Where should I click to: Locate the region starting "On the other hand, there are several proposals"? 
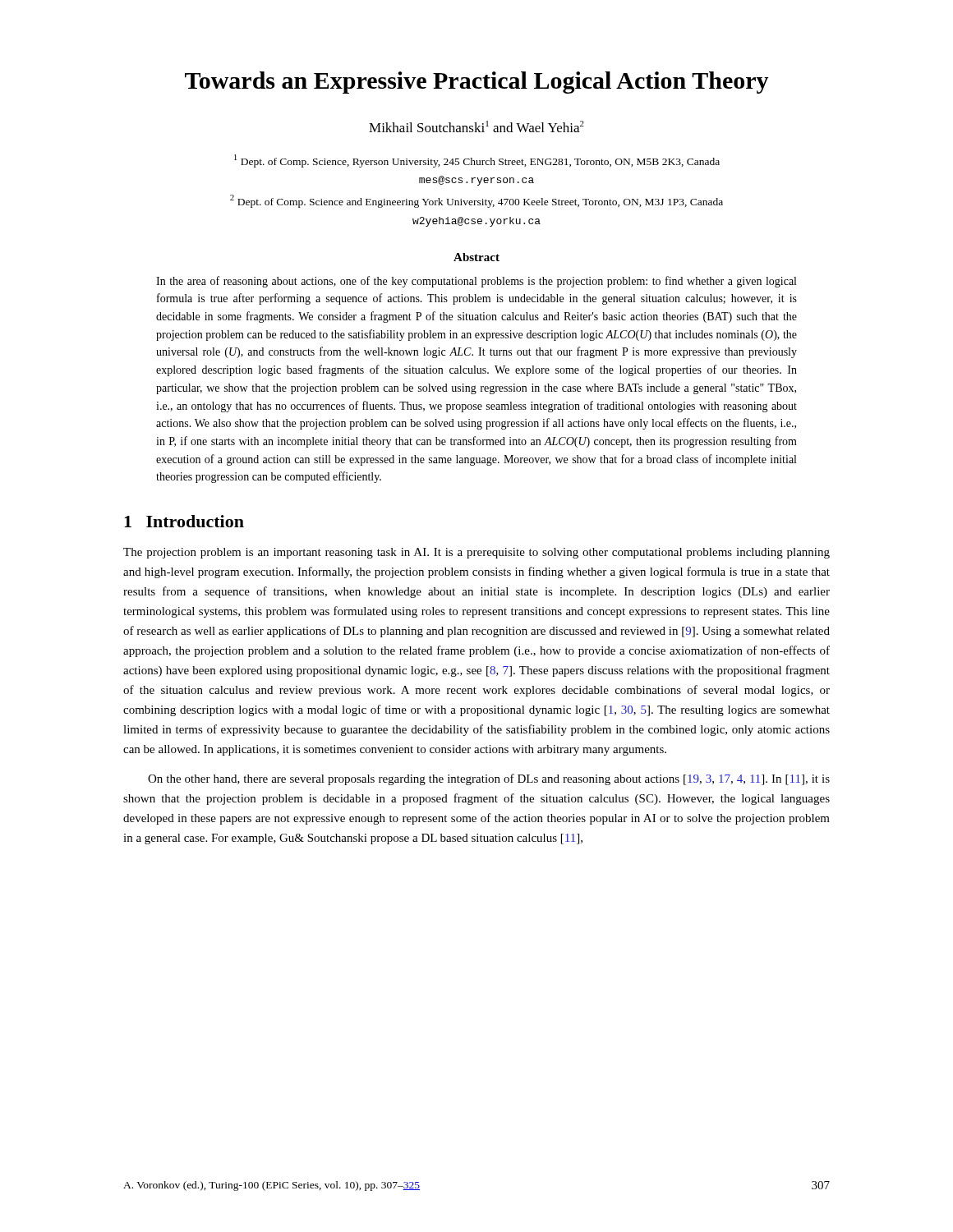click(x=476, y=808)
